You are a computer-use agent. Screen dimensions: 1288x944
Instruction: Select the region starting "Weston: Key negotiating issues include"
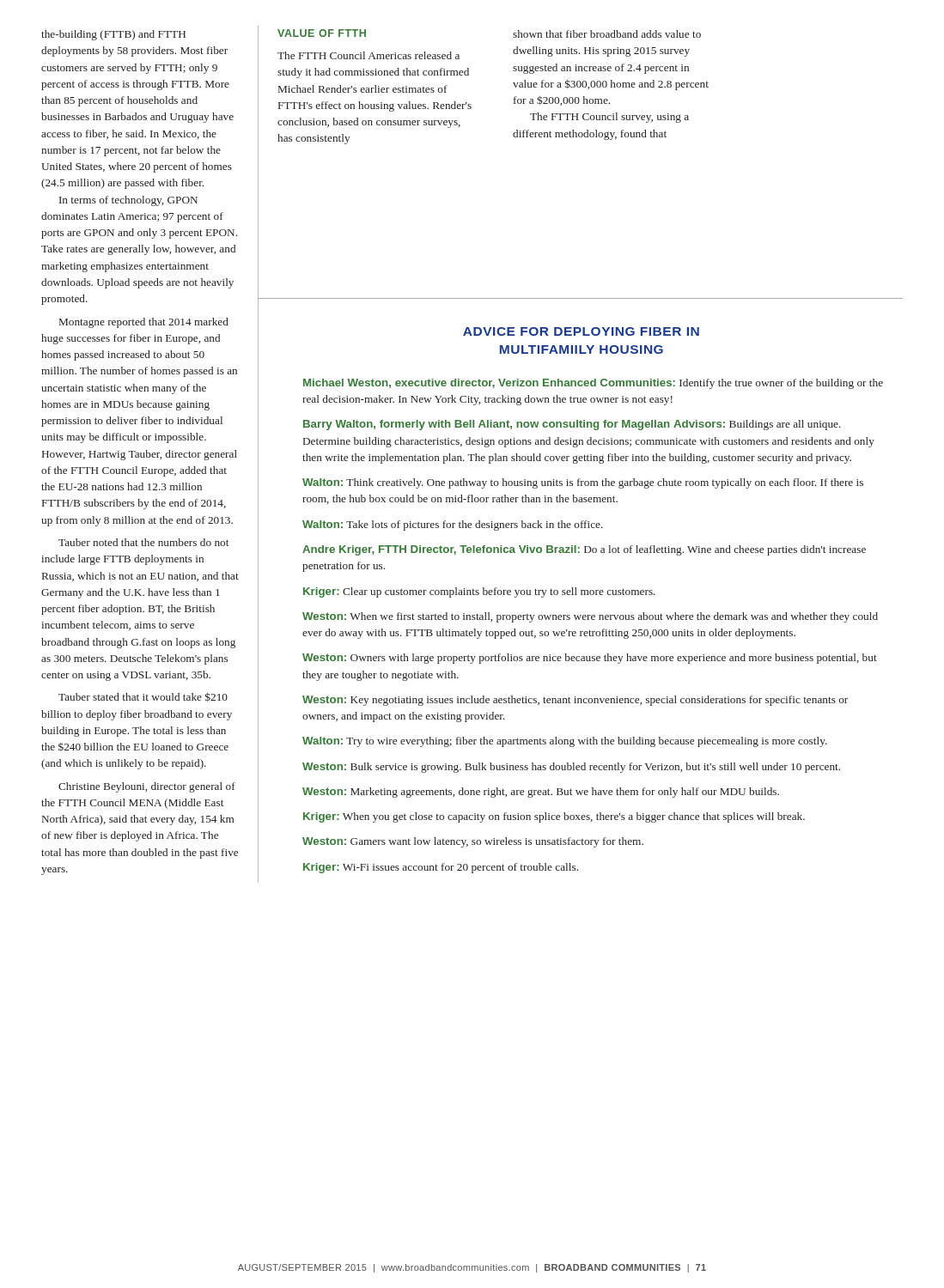pyautogui.click(x=582, y=708)
